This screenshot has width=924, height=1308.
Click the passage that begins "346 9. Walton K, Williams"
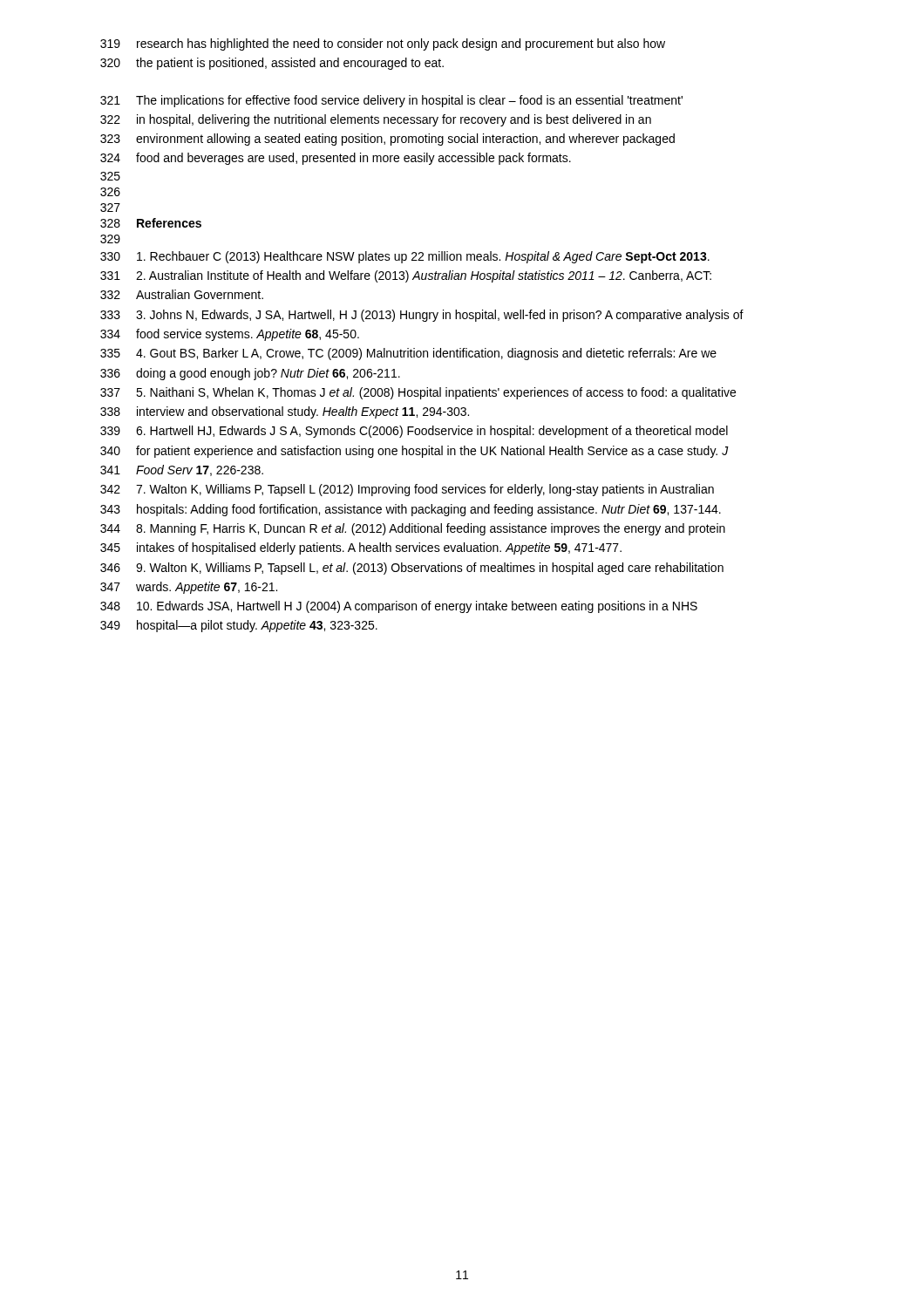click(479, 577)
